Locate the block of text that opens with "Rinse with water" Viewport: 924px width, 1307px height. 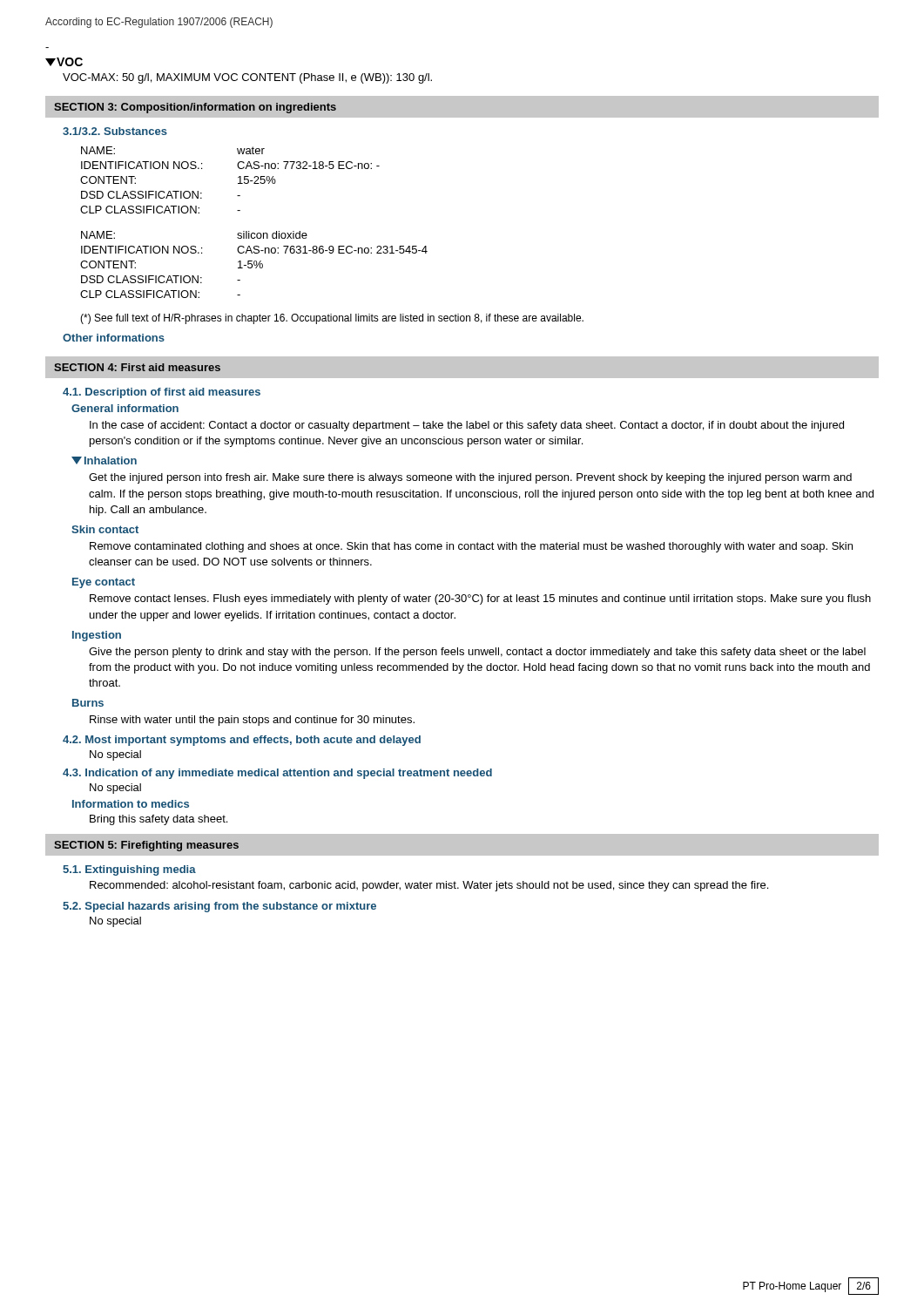click(x=252, y=720)
